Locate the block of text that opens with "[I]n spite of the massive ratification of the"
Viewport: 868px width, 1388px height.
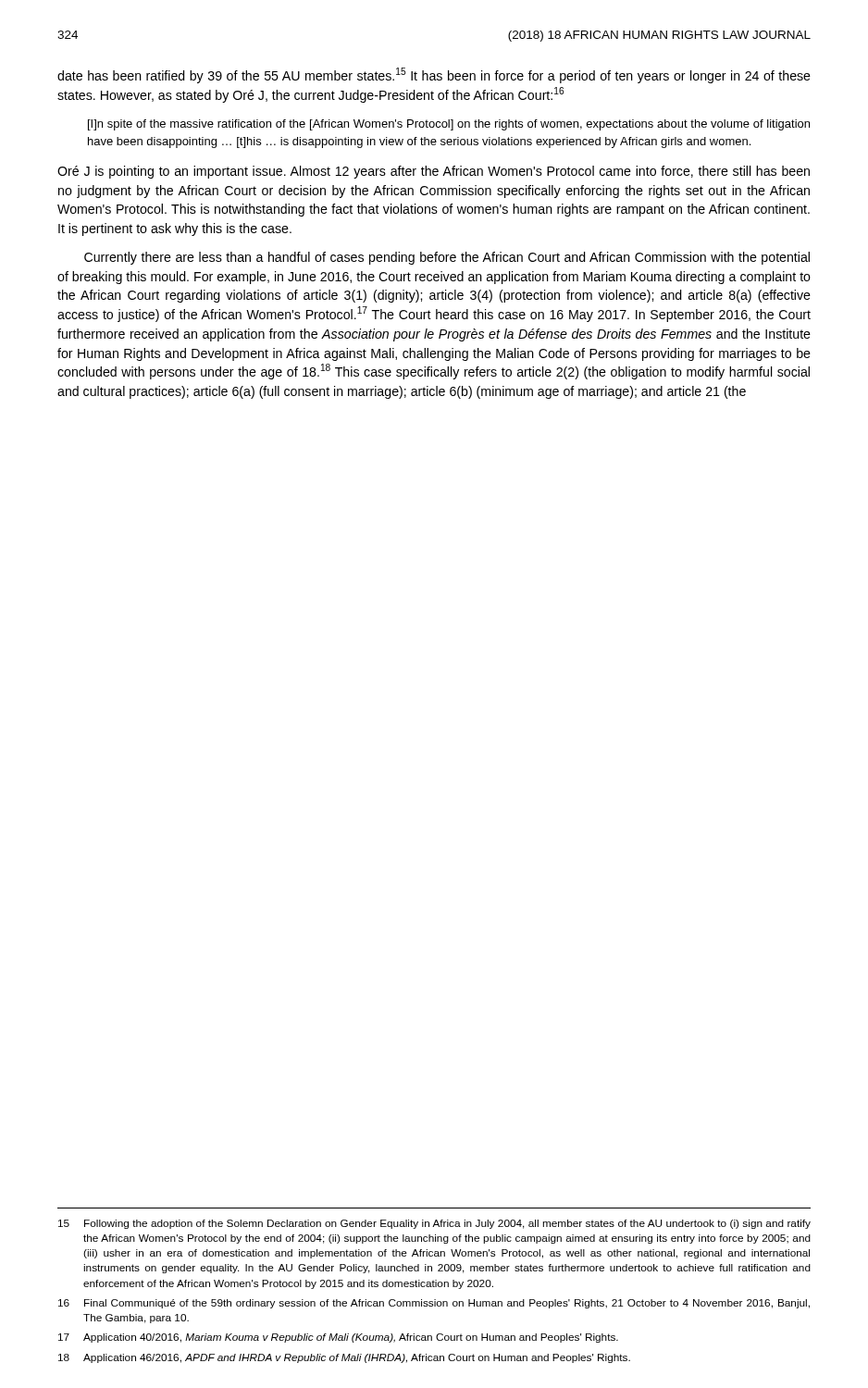(x=449, y=133)
